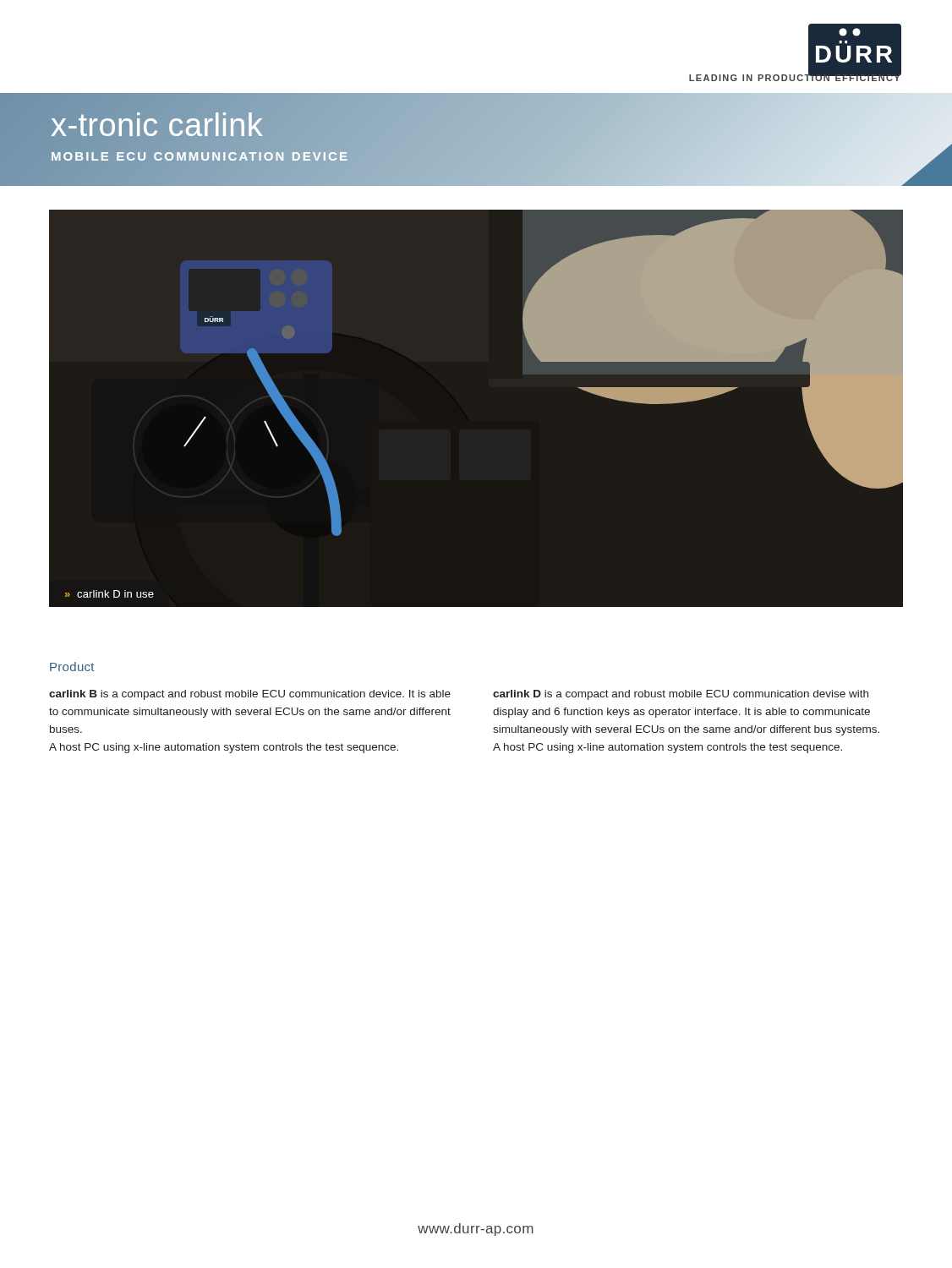This screenshot has width=952, height=1268.
Task: Find the logo
Action: 855,52
